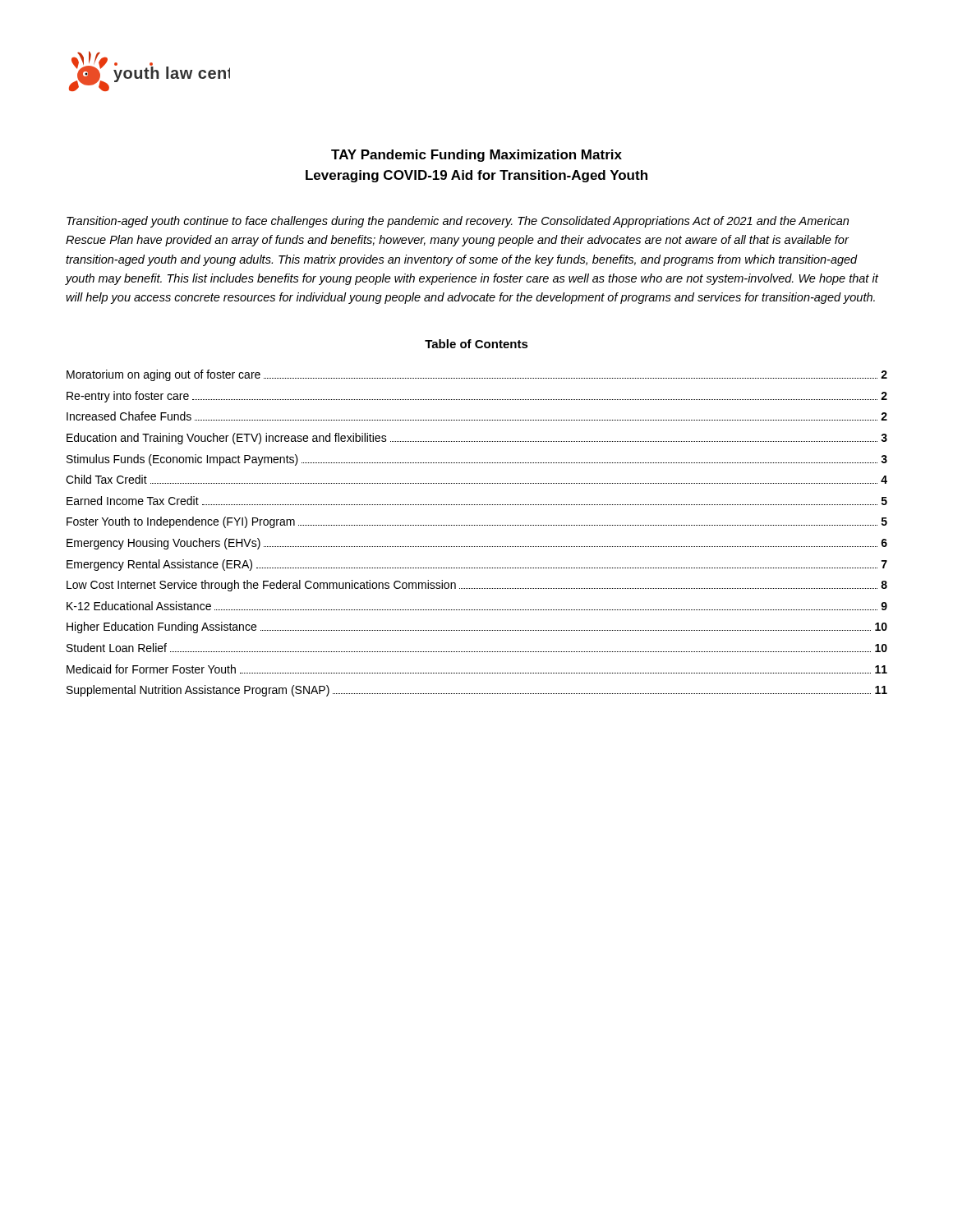Point to "Emergency Housing Vouchers (EHVs) 6"

(x=476, y=543)
